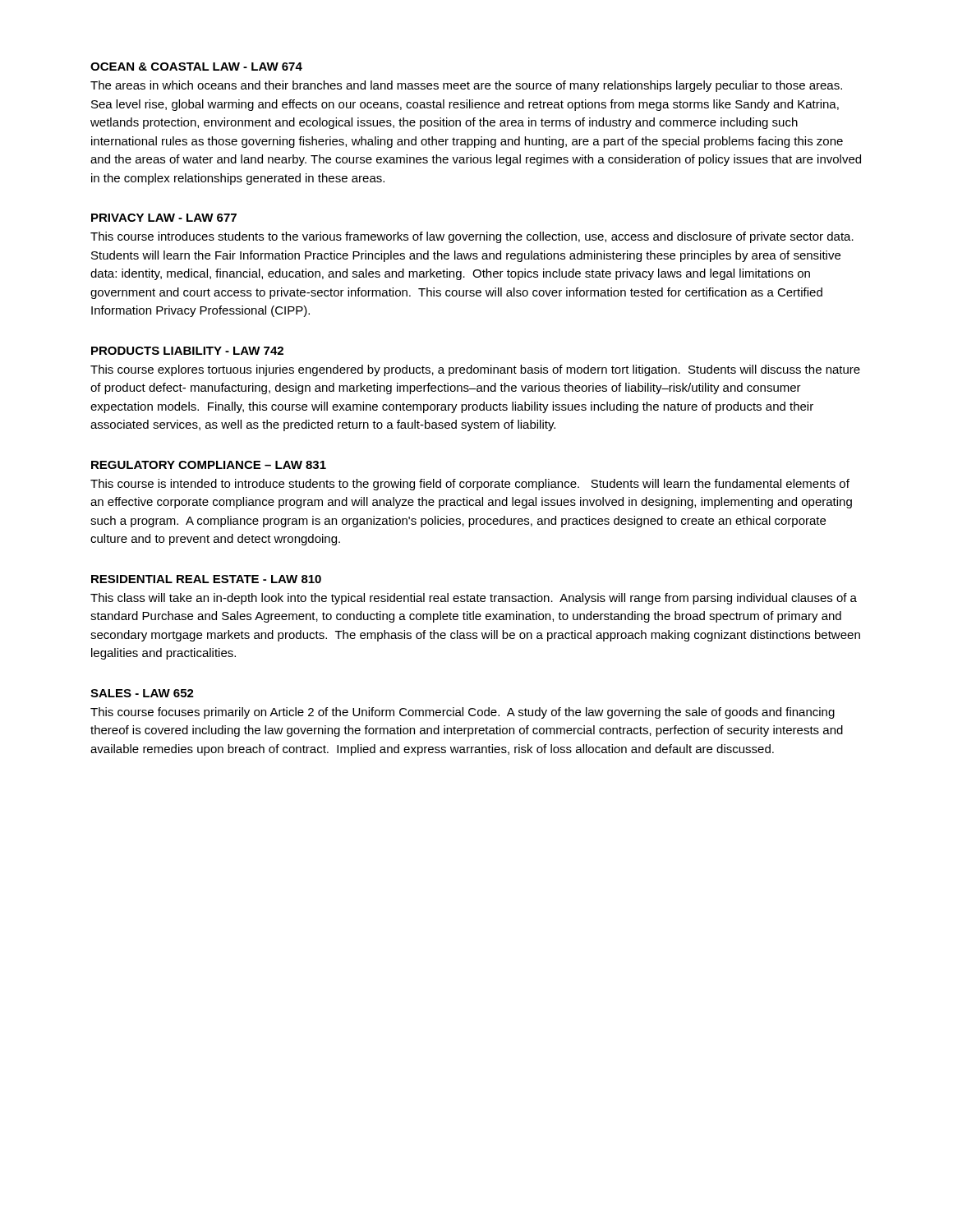Image resolution: width=953 pixels, height=1232 pixels.
Task: Find the element starting "This course is intended"
Action: click(471, 511)
